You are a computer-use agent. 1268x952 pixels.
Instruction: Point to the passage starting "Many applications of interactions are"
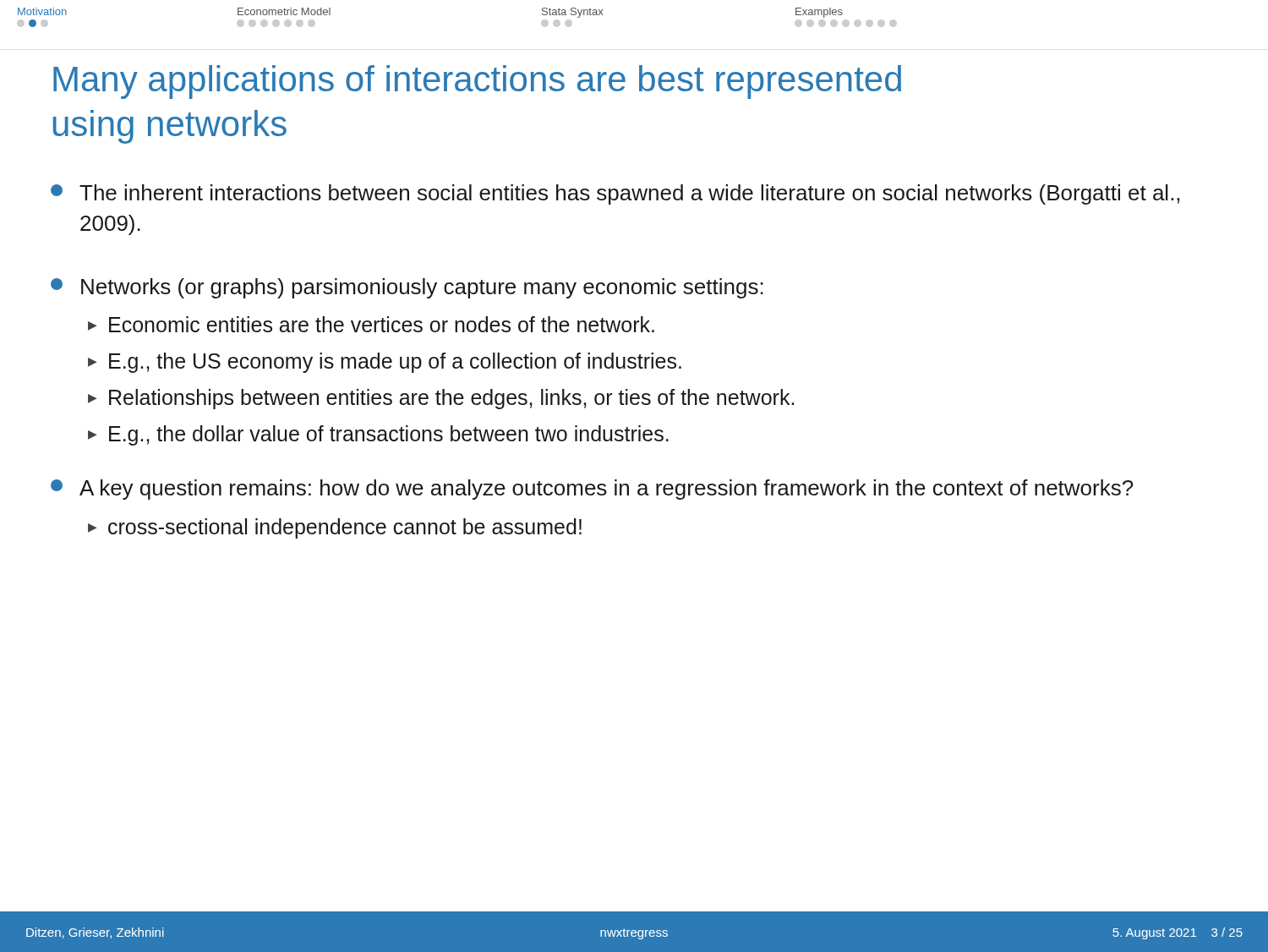pyautogui.click(x=477, y=101)
